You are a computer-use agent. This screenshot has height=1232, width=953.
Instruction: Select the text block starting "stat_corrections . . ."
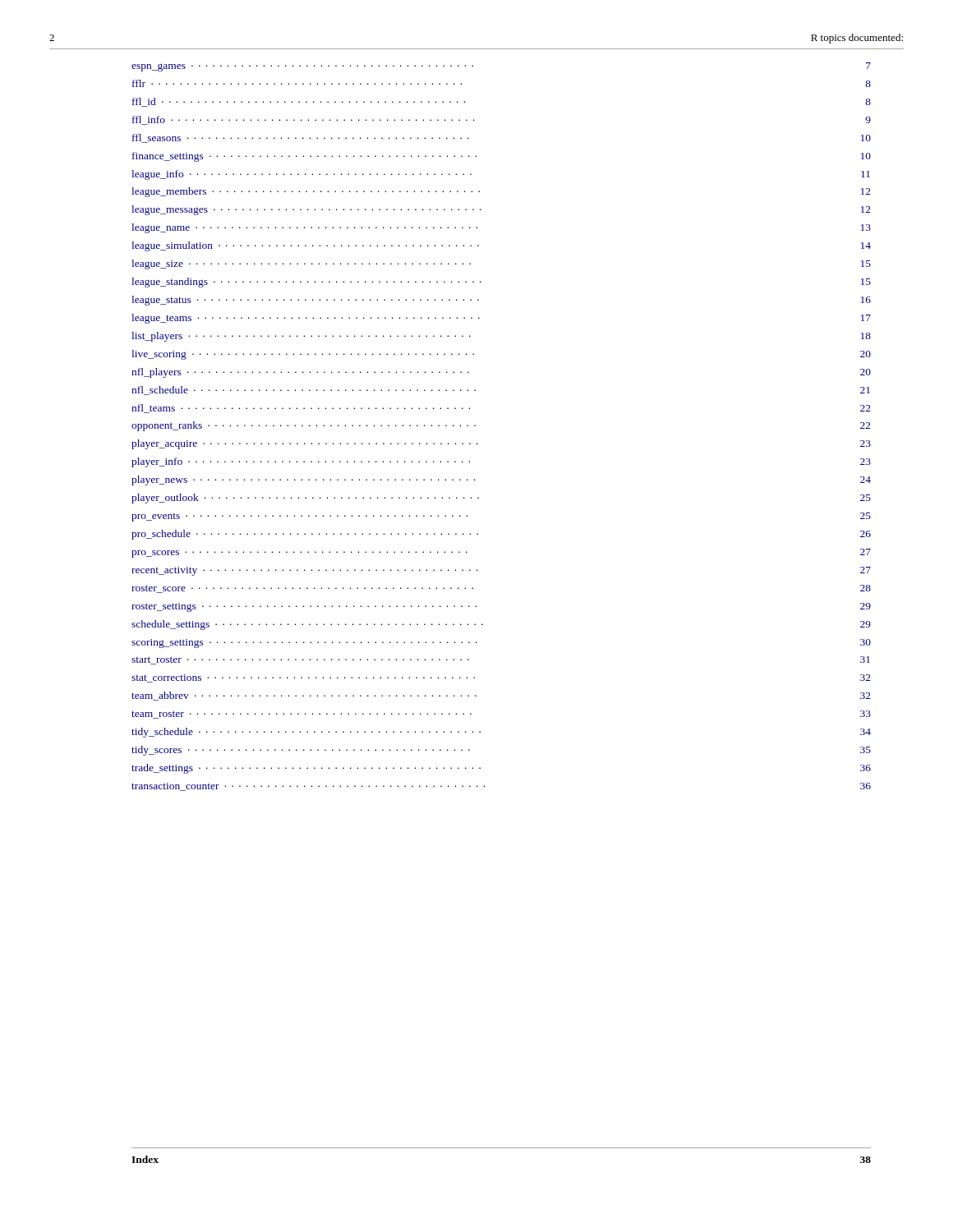click(x=166, y=677)
